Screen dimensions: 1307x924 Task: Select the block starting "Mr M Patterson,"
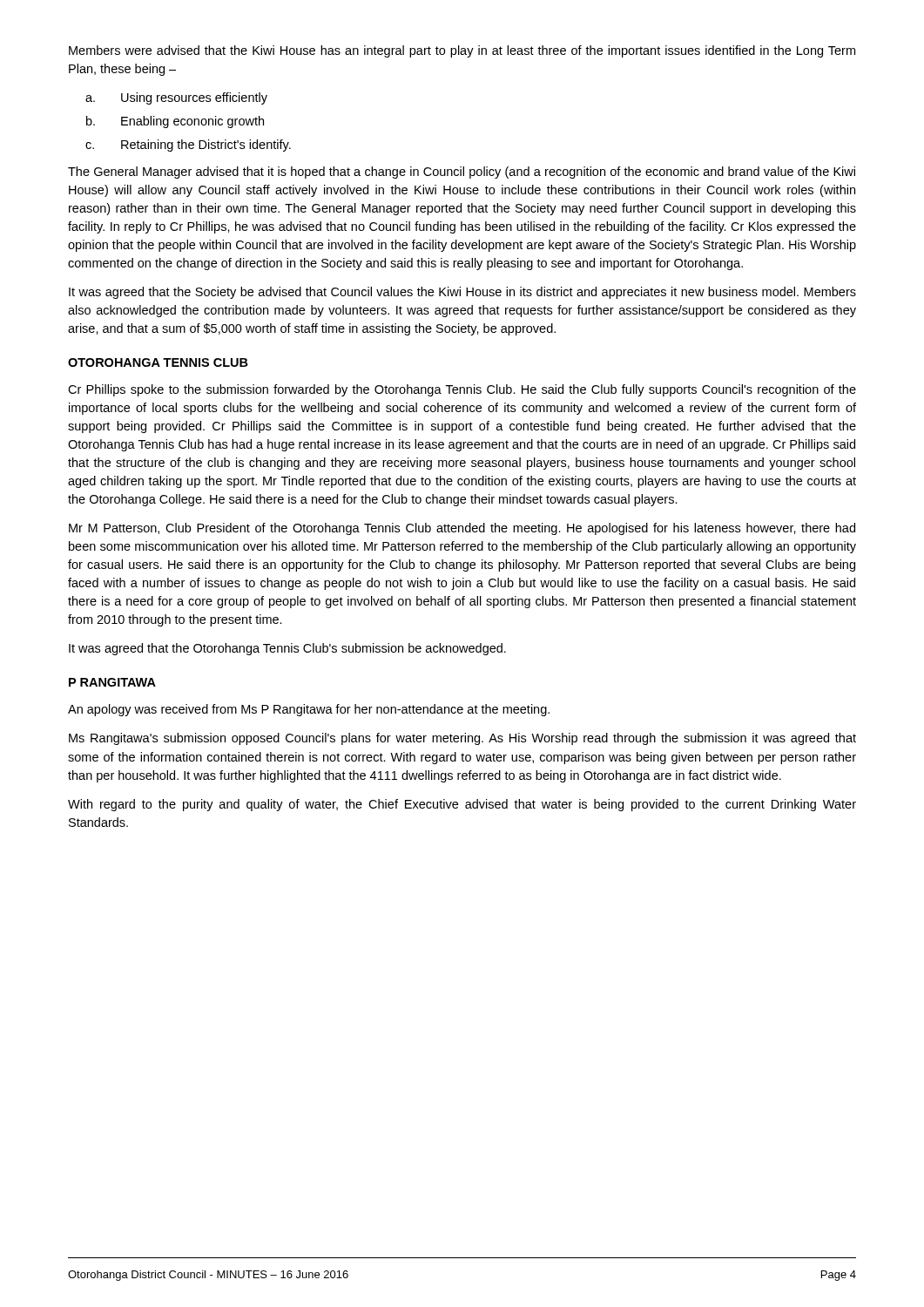pyautogui.click(x=462, y=574)
